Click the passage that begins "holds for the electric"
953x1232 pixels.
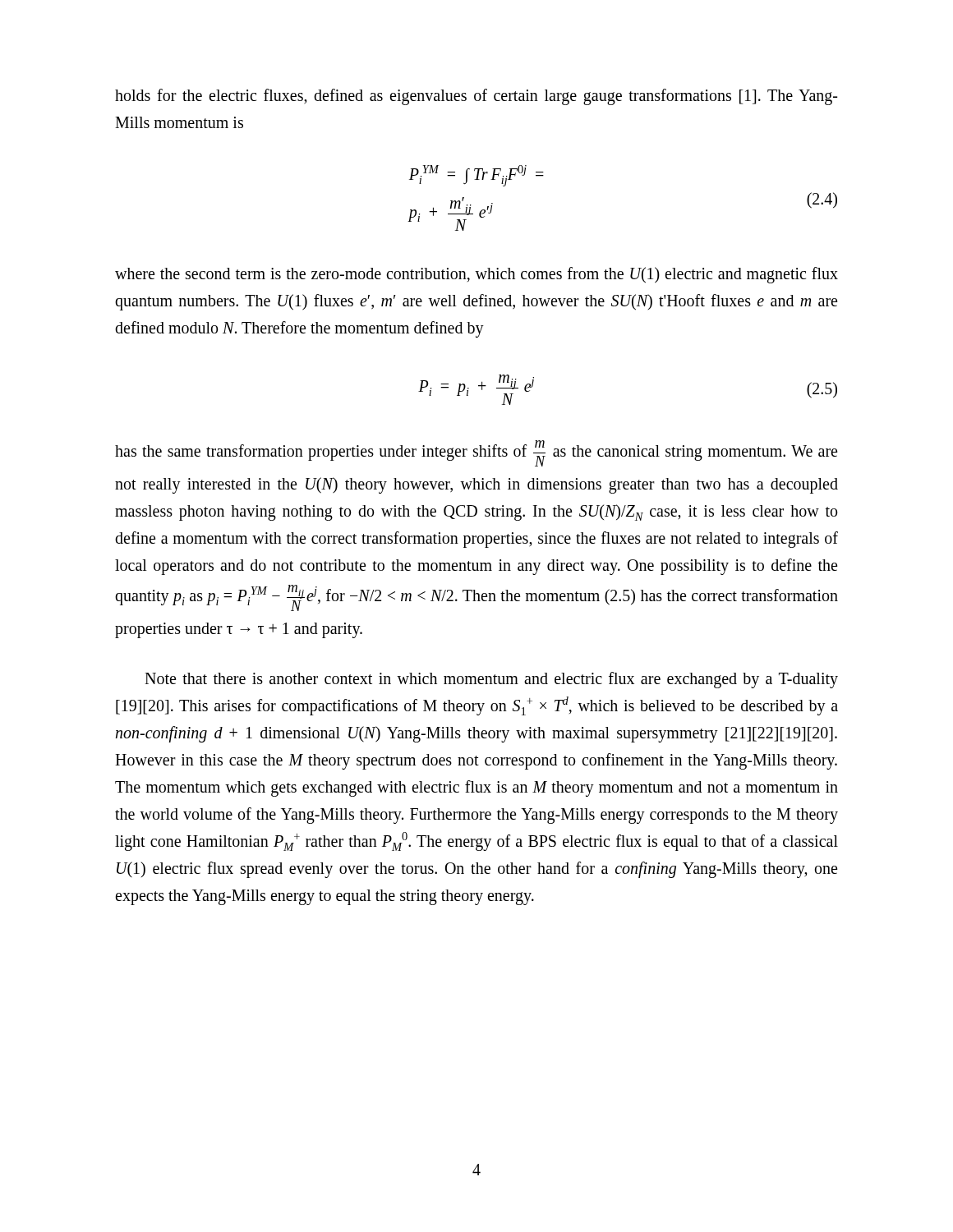pos(476,109)
